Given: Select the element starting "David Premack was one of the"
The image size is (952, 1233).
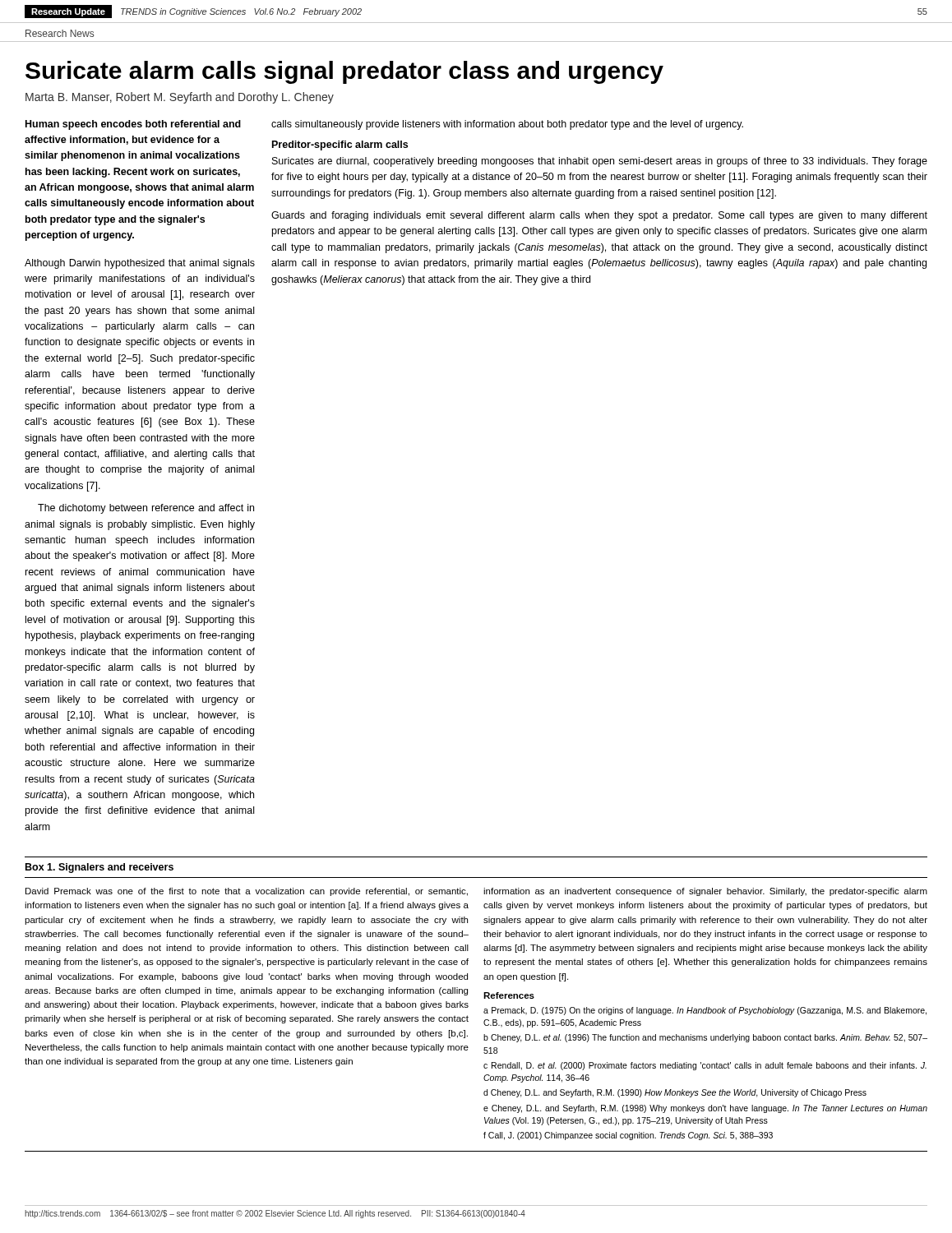Looking at the screenshot, I should 247,977.
